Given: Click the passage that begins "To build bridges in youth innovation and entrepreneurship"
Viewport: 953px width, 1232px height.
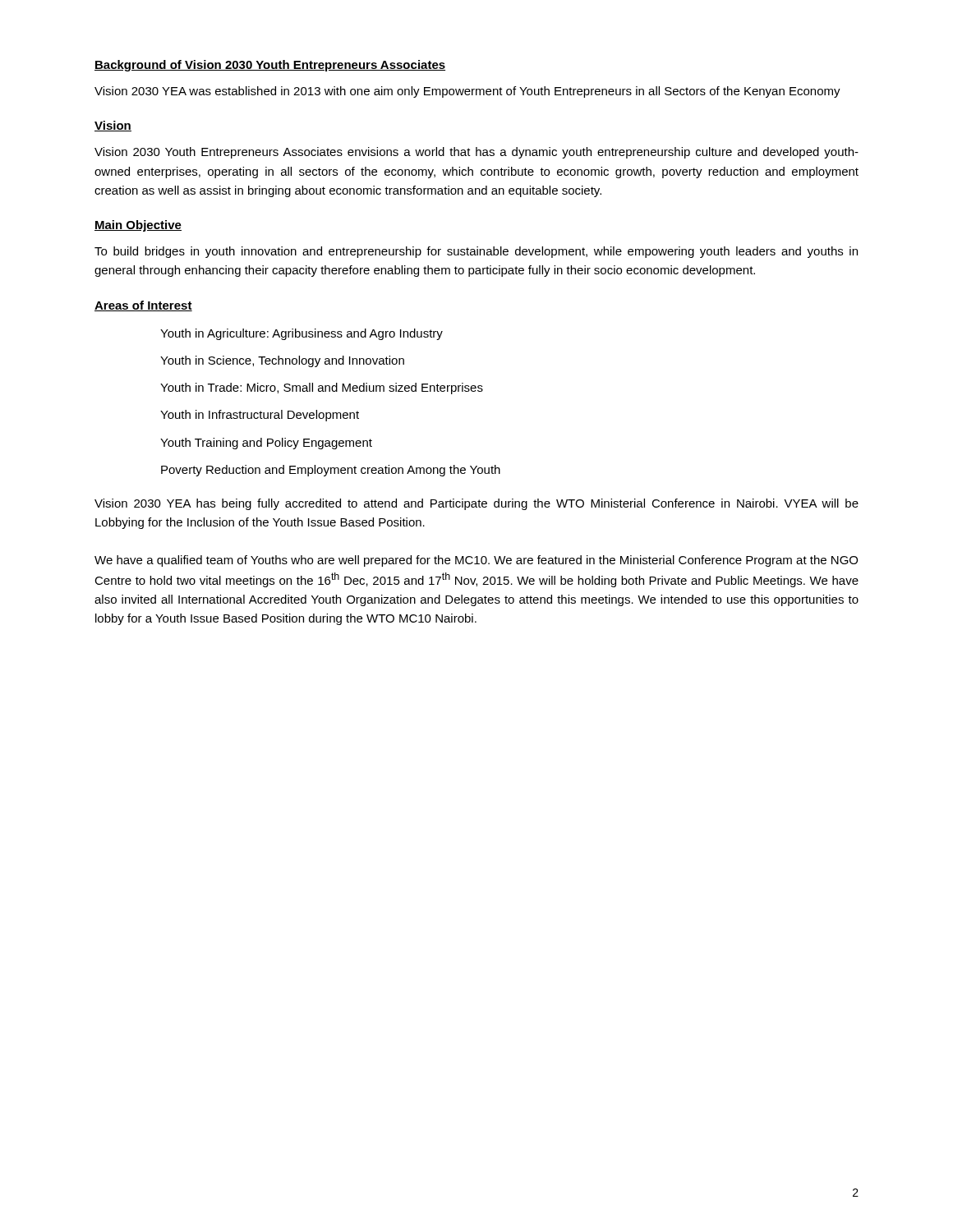Looking at the screenshot, I should pos(476,260).
